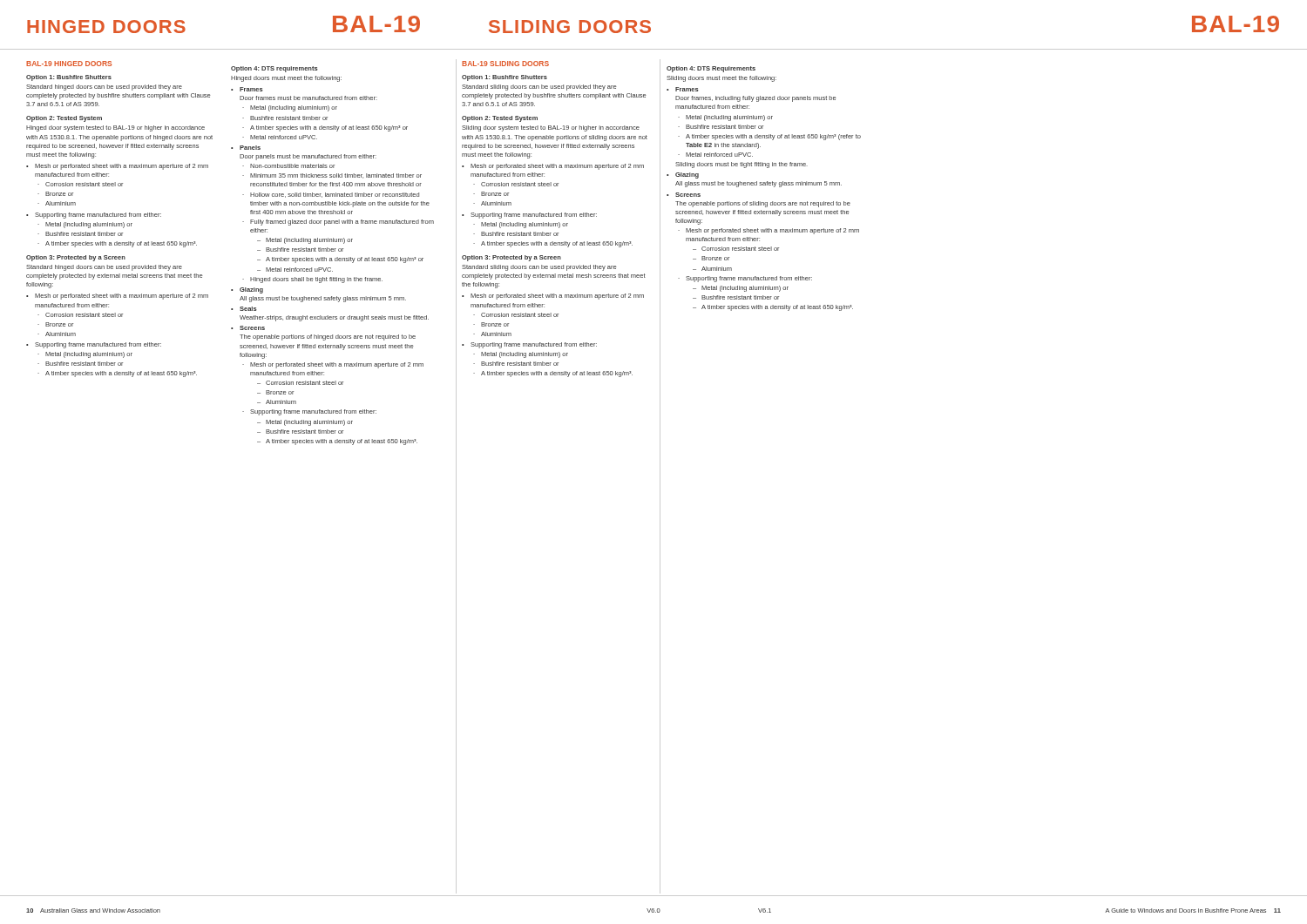Locate the text starting "HINGED DOORS"
1307x924 pixels.
[106, 27]
